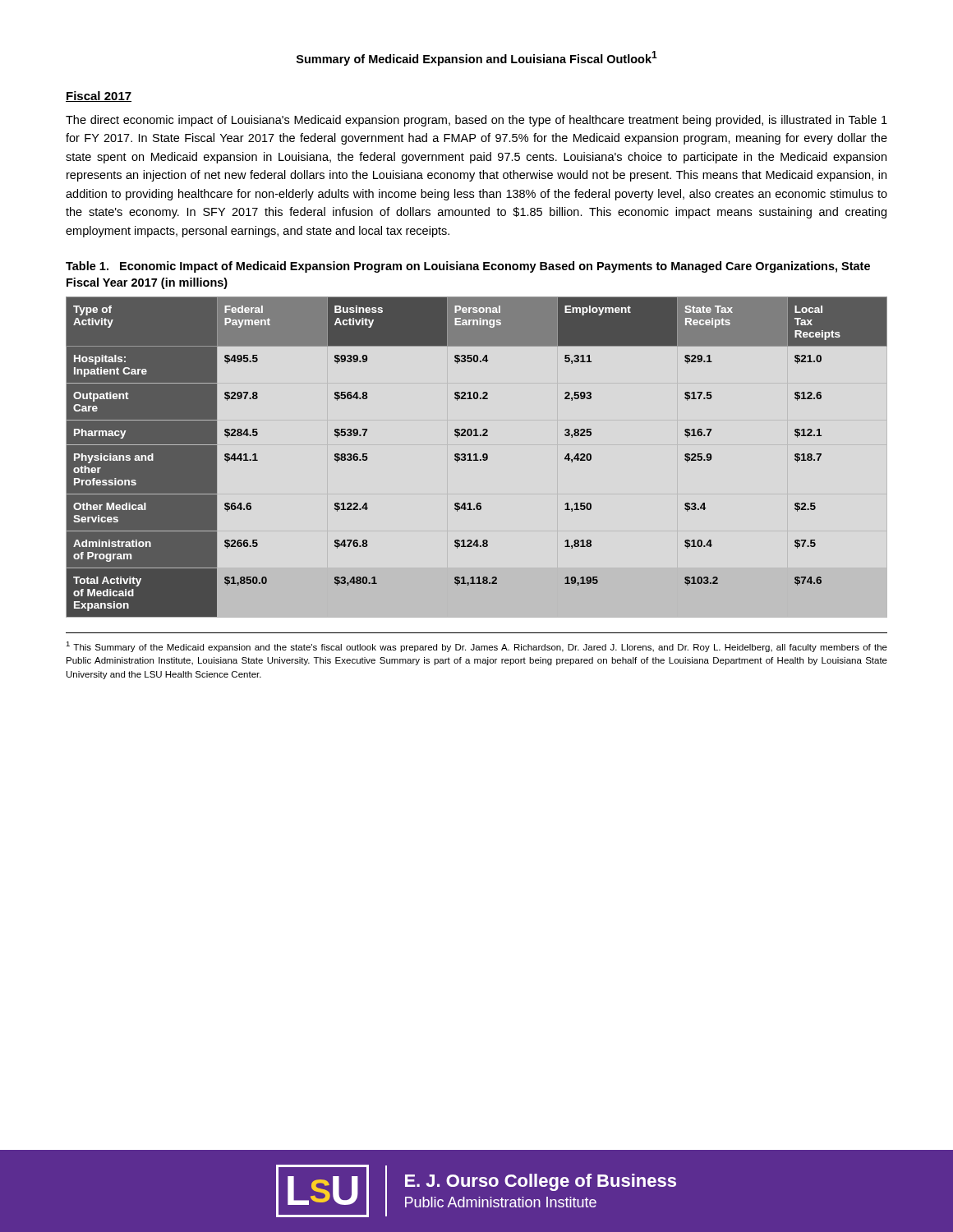The width and height of the screenshot is (953, 1232).
Task: Click a section header
Action: point(99,96)
